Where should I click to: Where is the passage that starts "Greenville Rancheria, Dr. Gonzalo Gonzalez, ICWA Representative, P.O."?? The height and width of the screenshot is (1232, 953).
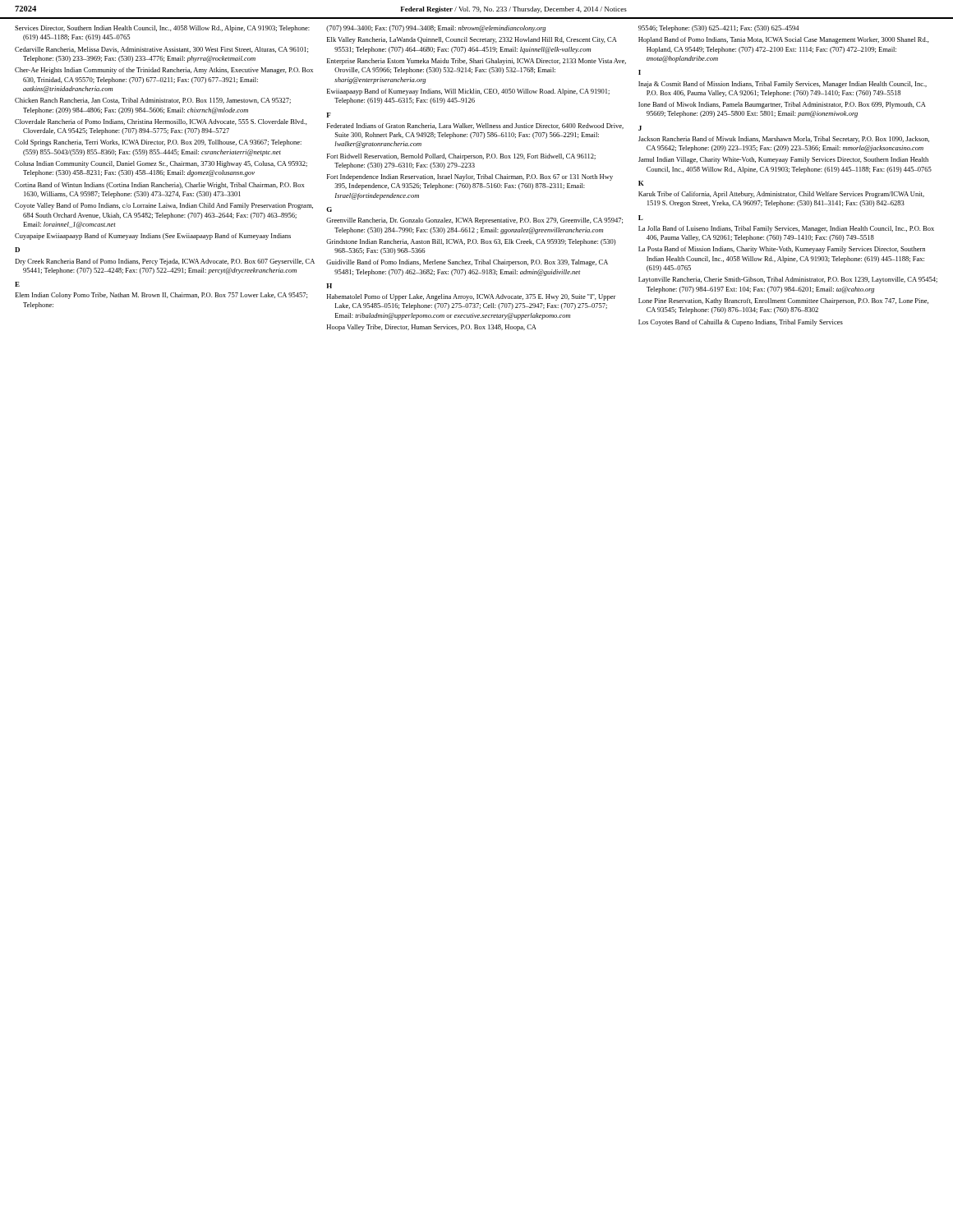pyautogui.click(x=475, y=225)
